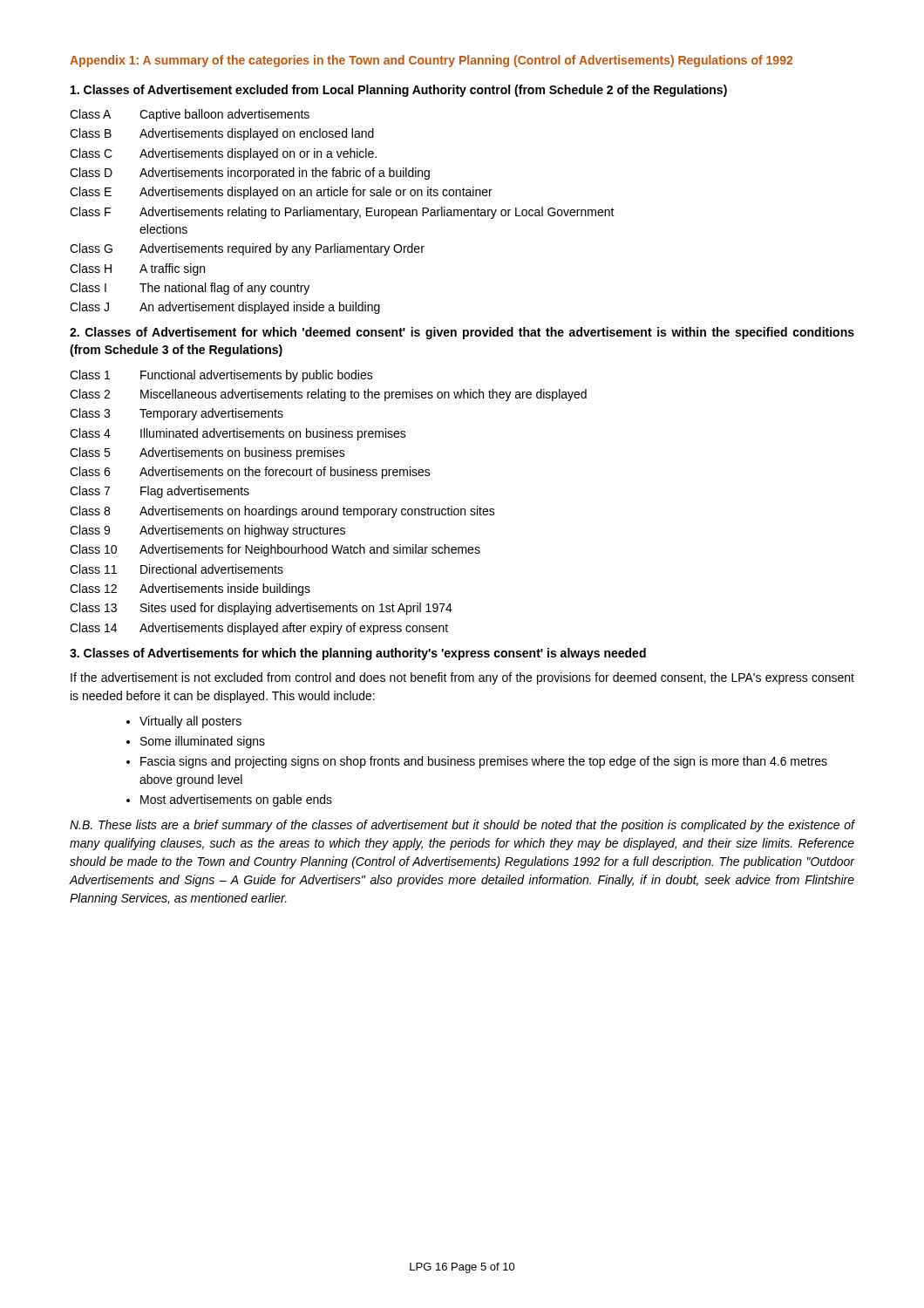This screenshot has width=924, height=1308.
Task: Click on the list item containing "Class CAdvertisements displayed on or in"
Action: [223, 154]
